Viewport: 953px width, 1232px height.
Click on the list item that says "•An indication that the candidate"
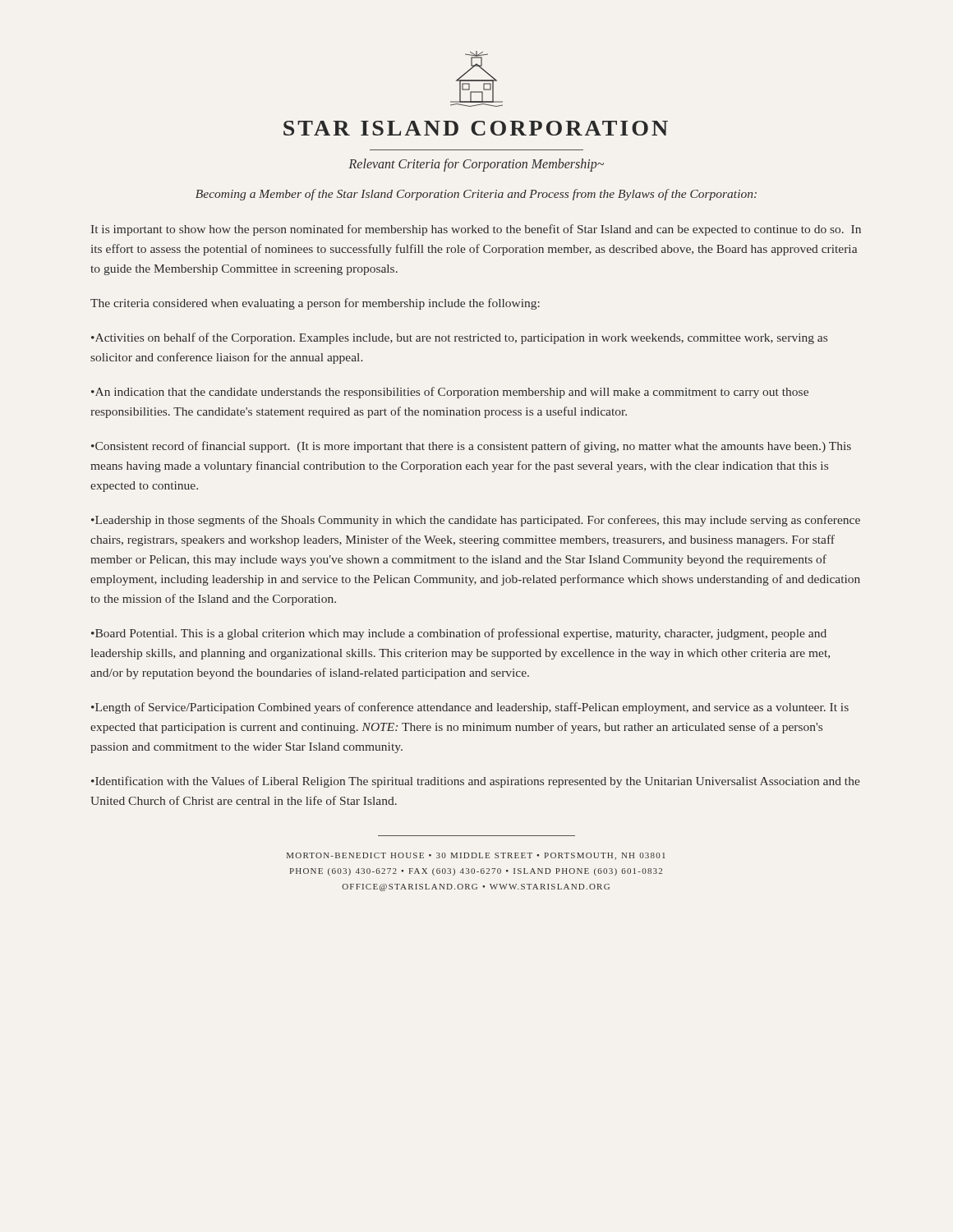point(476,402)
